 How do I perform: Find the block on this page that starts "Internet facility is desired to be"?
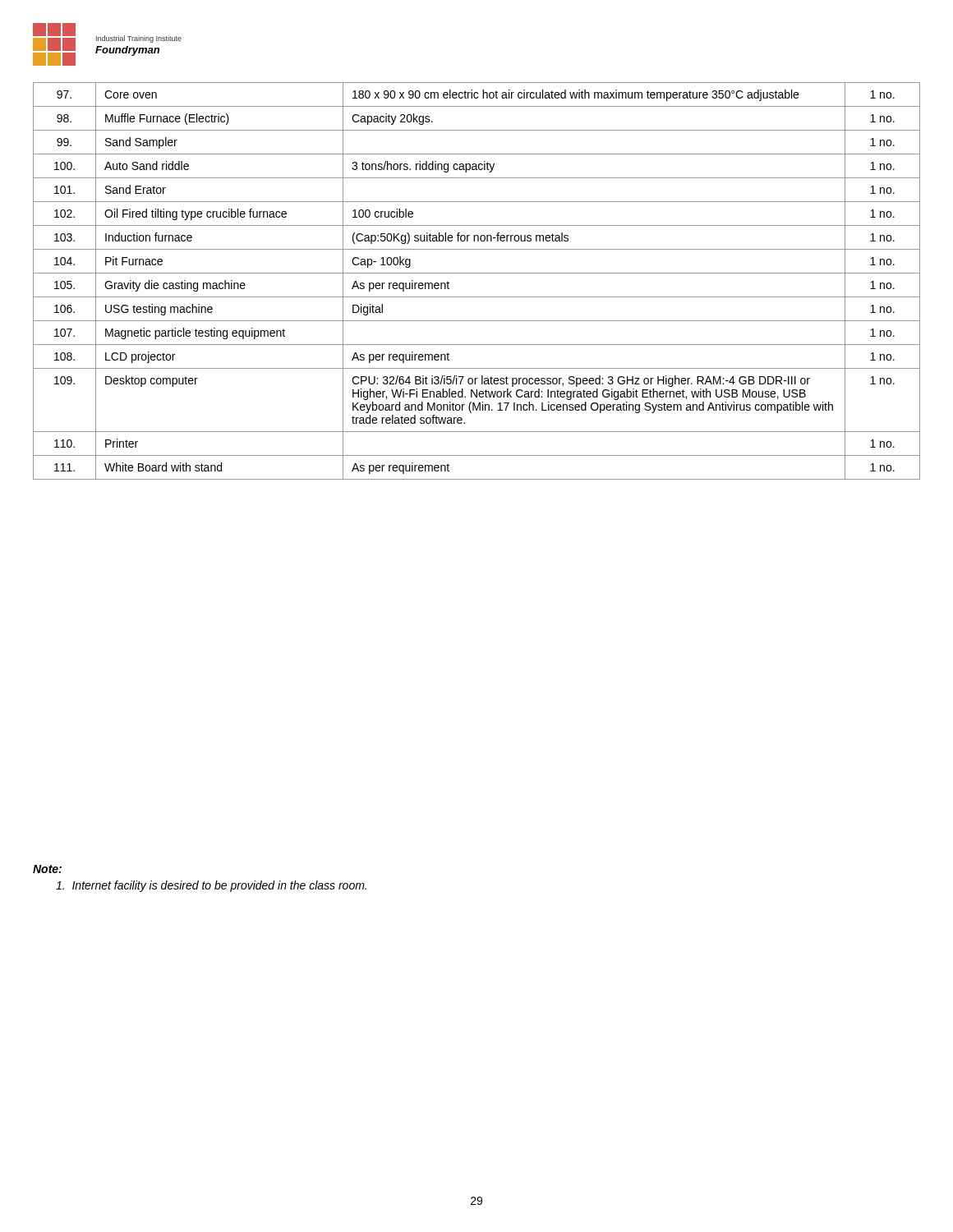[212, 885]
